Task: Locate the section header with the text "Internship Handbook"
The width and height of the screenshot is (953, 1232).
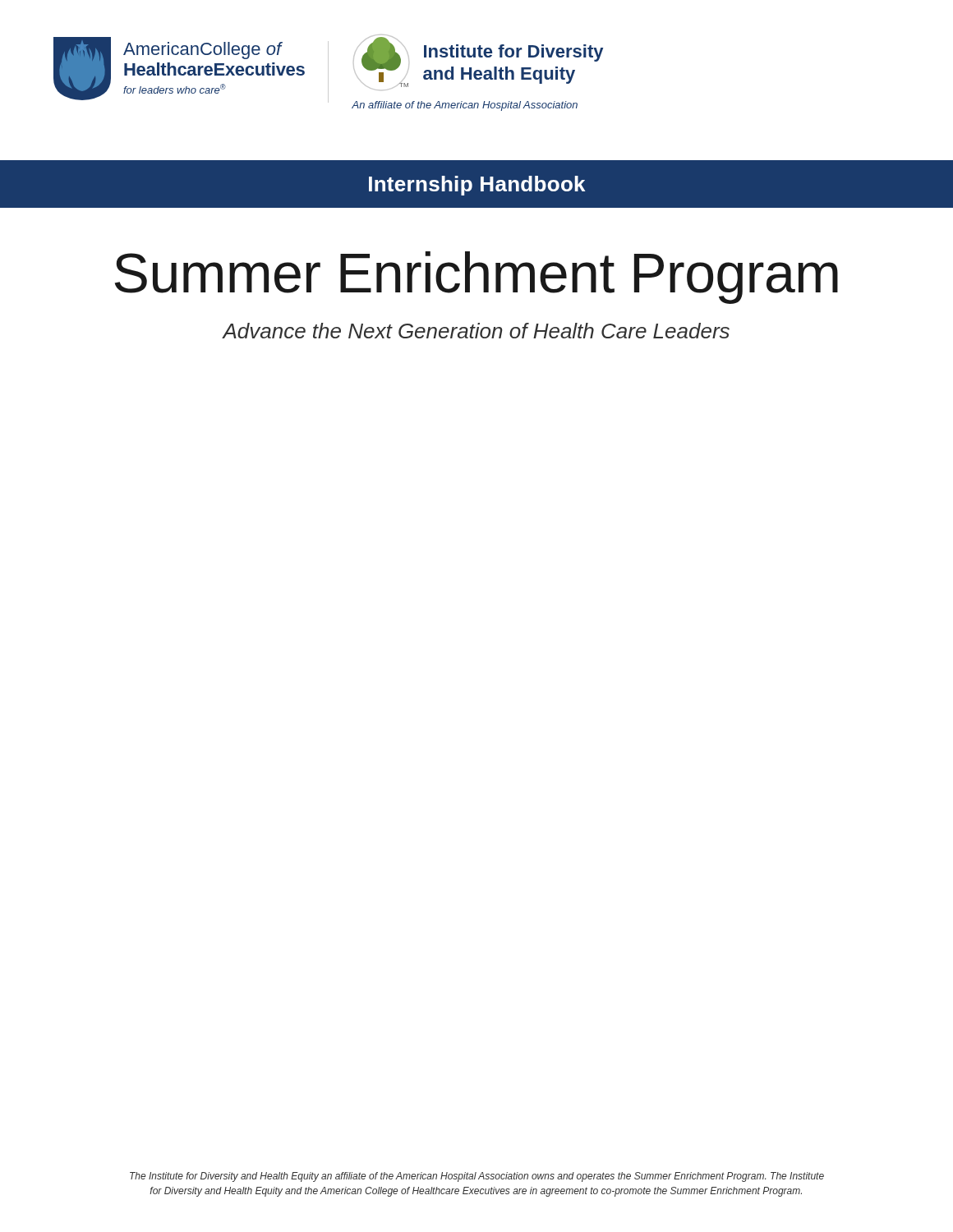Action: pyautogui.click(x=476, y=184)
